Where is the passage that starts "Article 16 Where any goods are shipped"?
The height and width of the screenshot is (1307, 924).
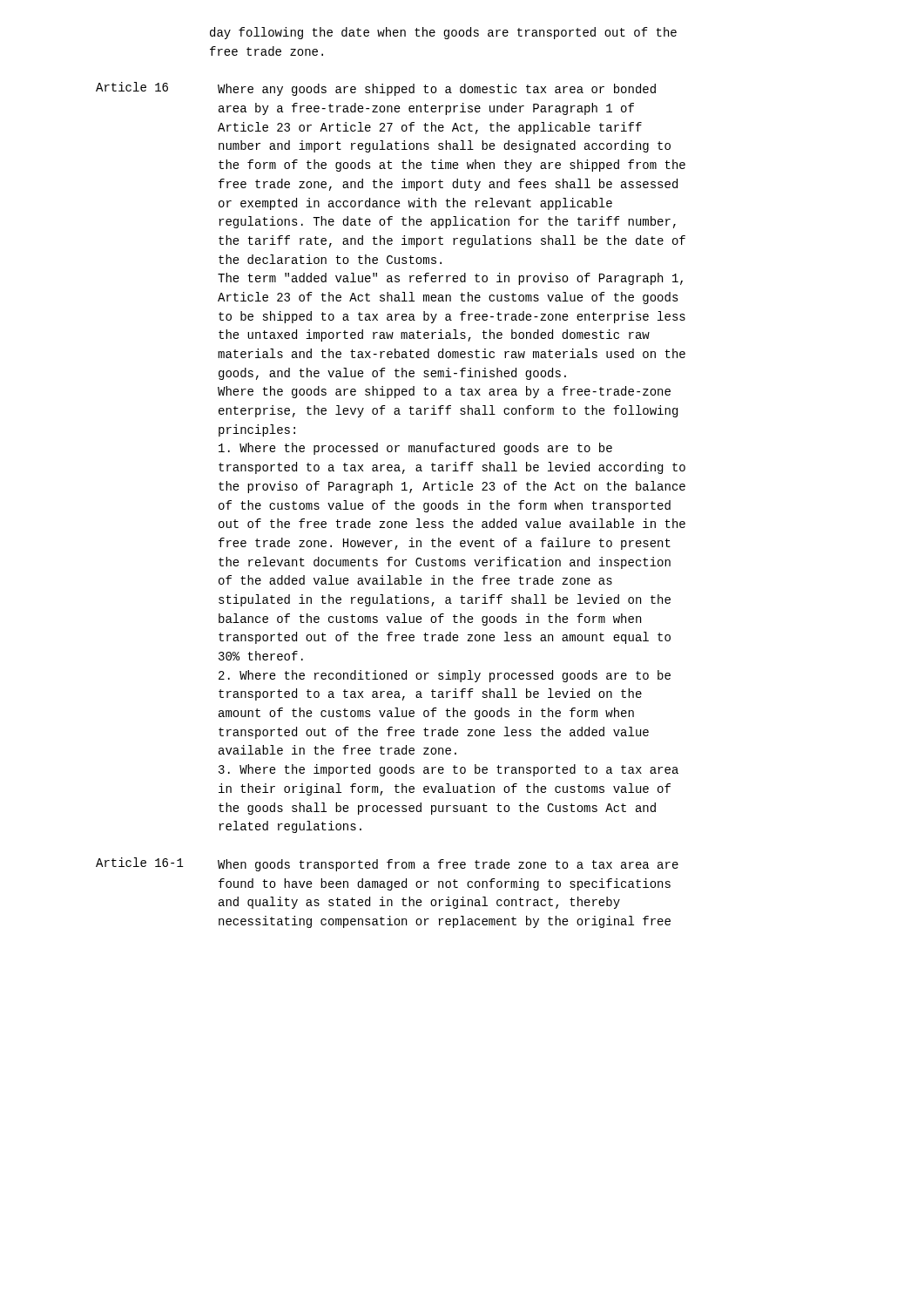(x=486, y=459)
